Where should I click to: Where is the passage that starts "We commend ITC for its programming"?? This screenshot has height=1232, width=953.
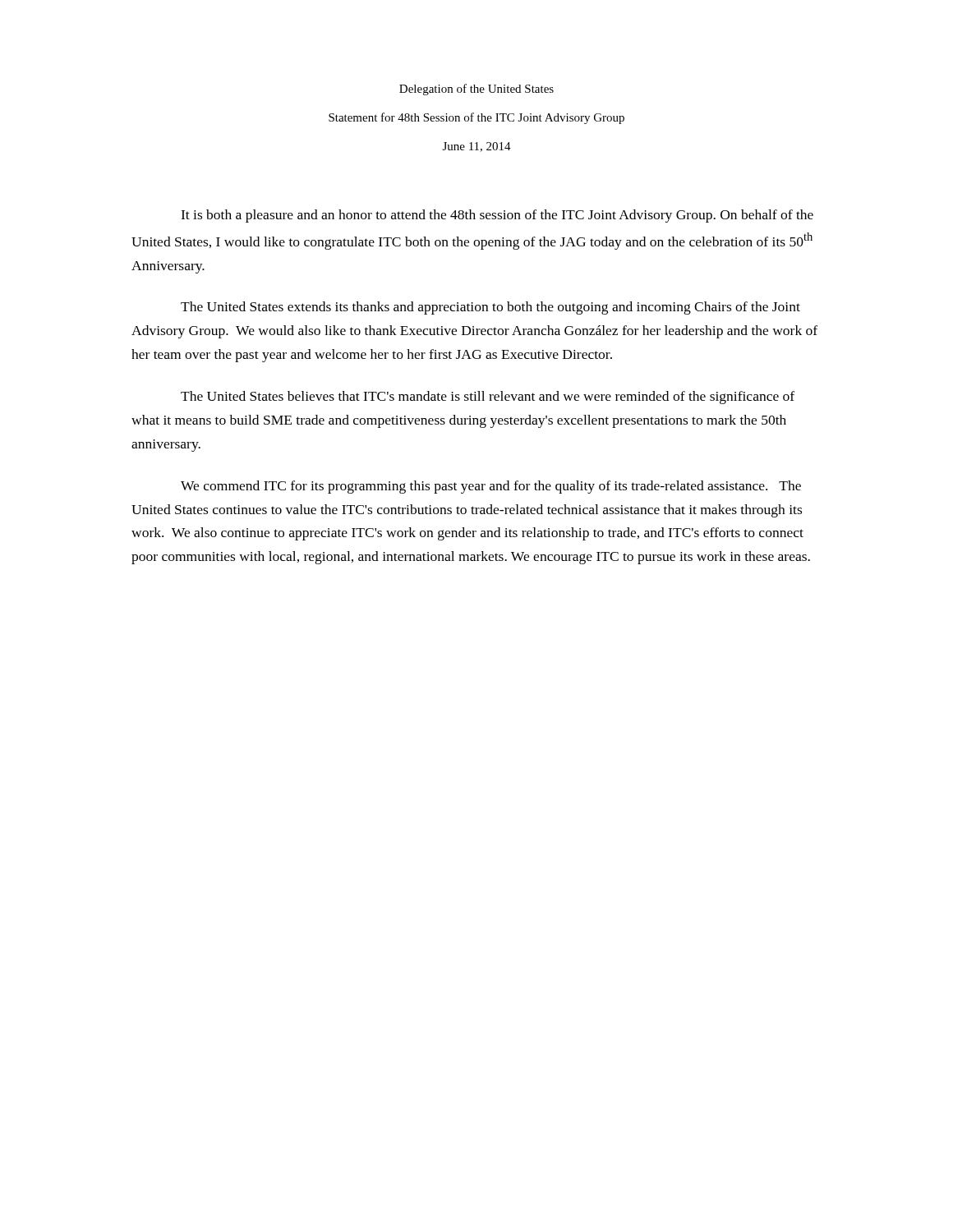(471, 521)
